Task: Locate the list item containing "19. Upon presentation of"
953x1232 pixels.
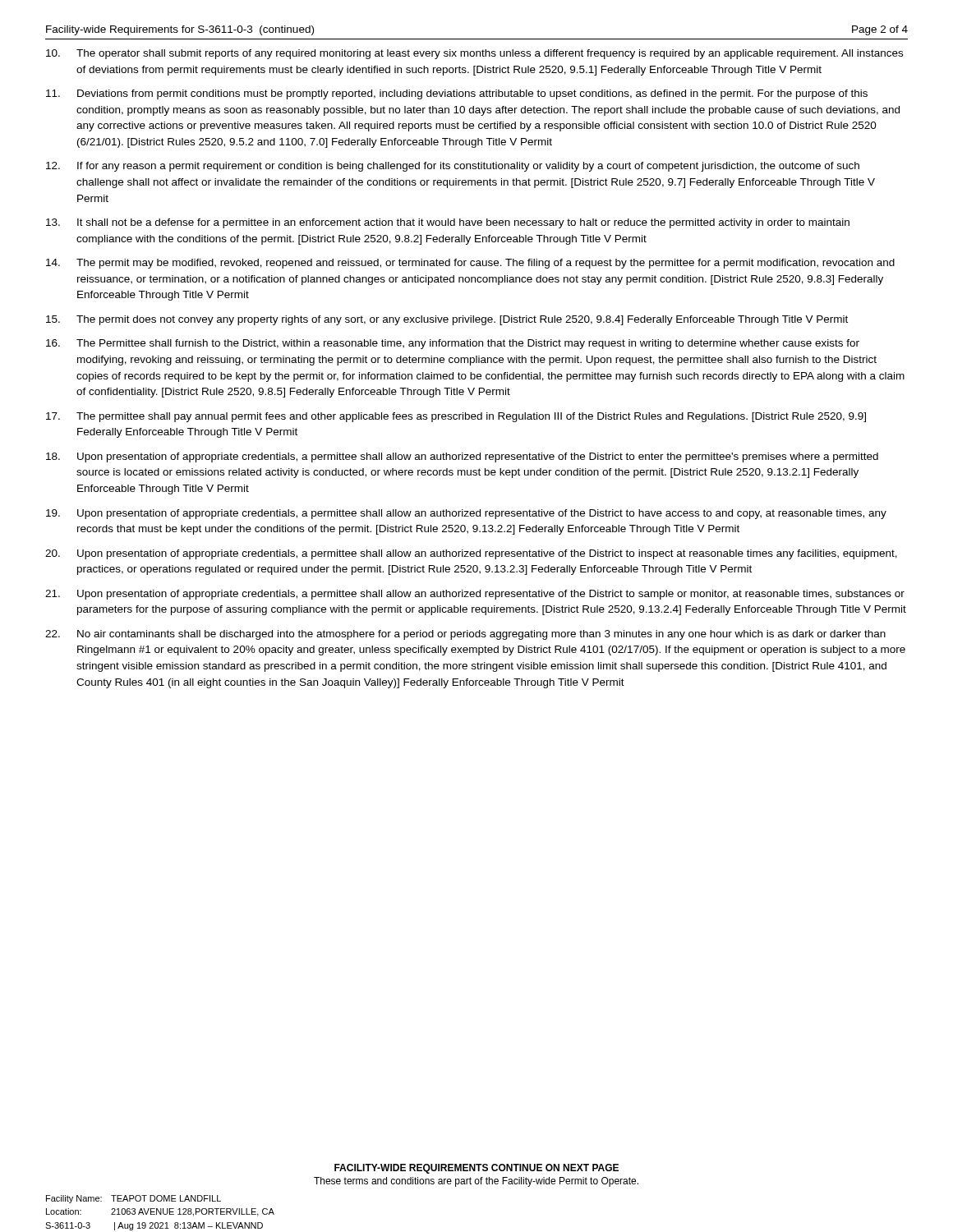Action: [476, 521]
